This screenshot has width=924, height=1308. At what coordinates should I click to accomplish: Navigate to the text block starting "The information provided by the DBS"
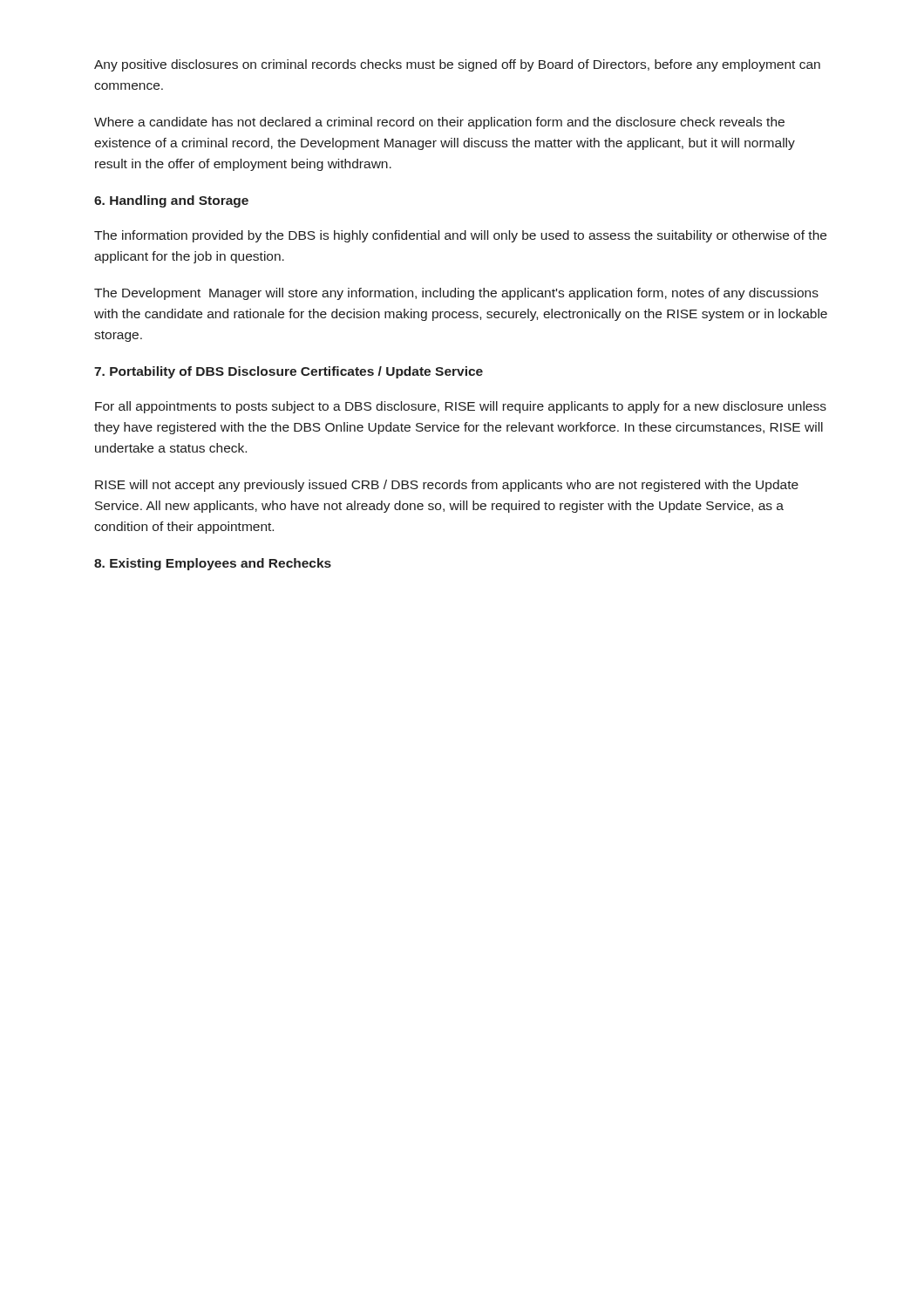pos(462,285)
